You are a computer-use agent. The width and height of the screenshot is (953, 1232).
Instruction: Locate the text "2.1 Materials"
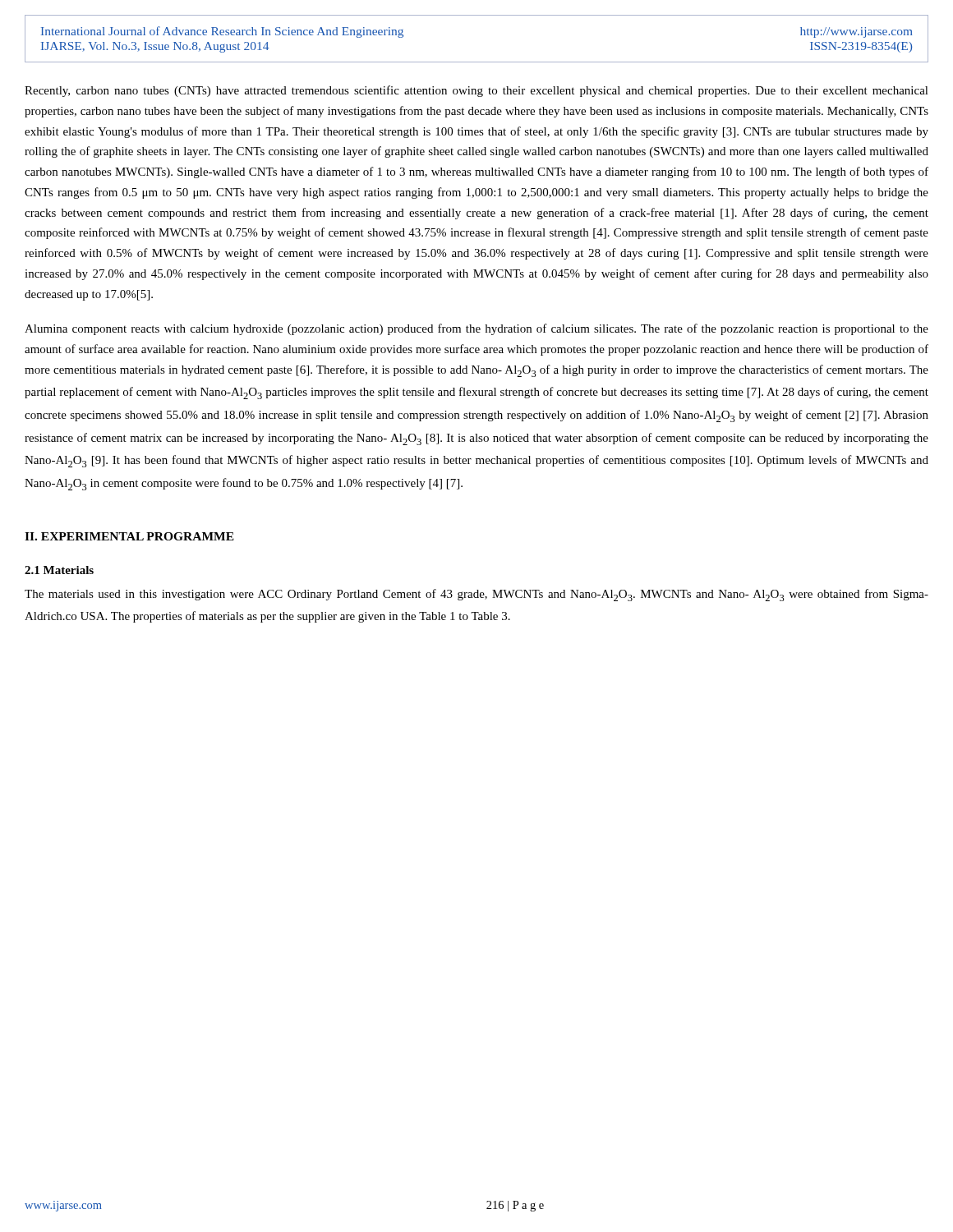59,570
